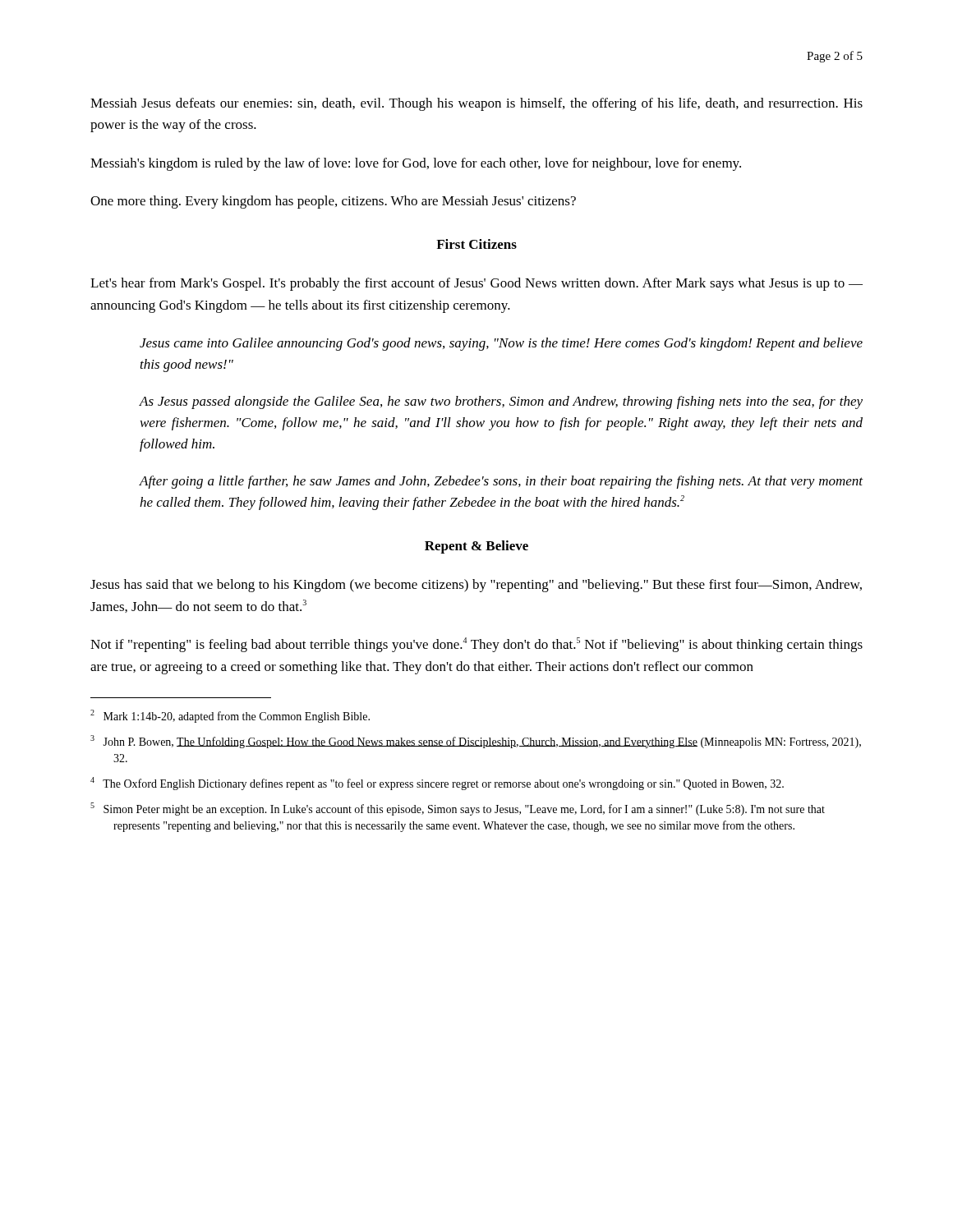Select the region starting "First Citizens"
The width and height of the screenshot is (953, 1232).
476,245
